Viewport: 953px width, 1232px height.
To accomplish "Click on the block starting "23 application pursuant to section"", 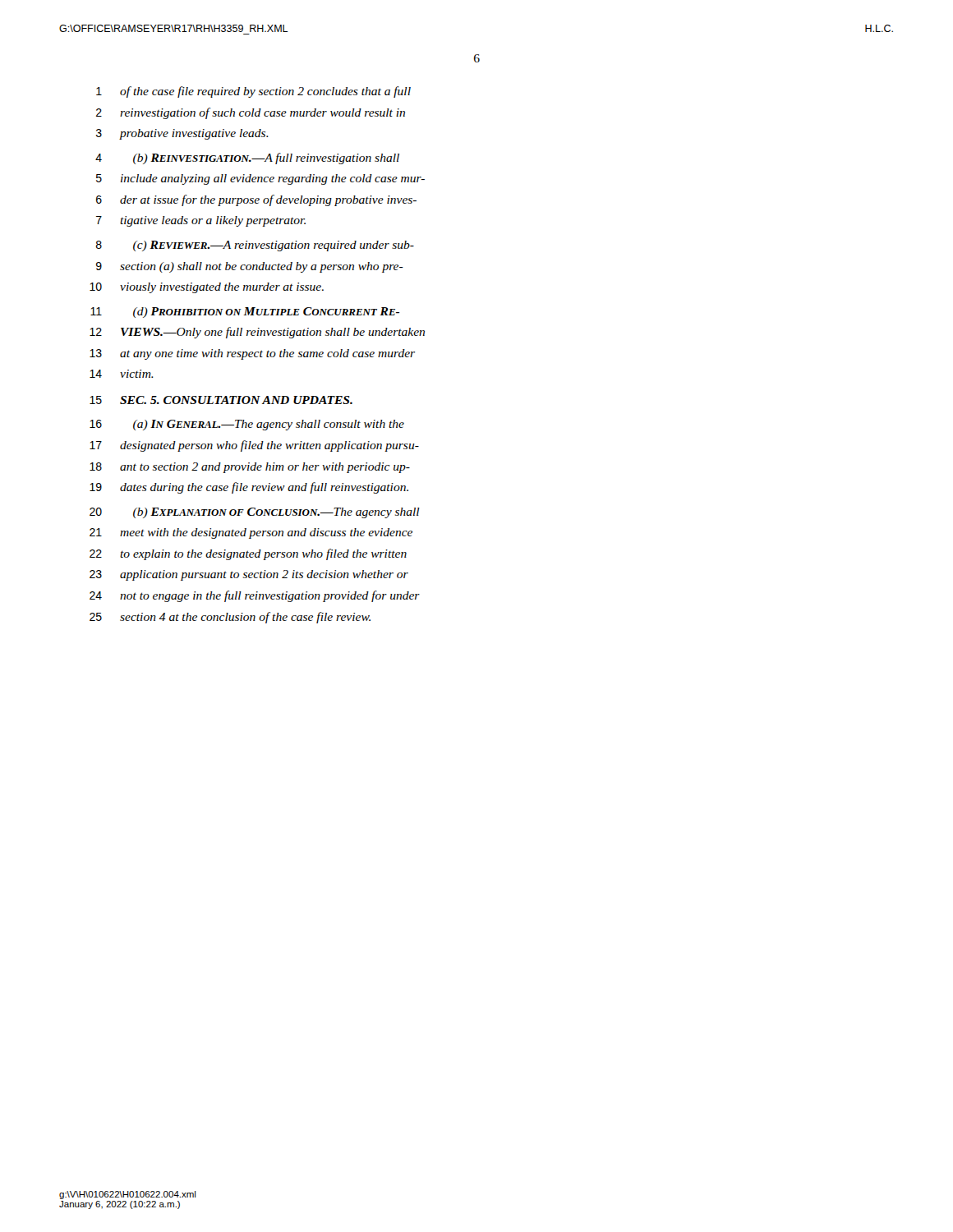I will (x=249, y=575).
